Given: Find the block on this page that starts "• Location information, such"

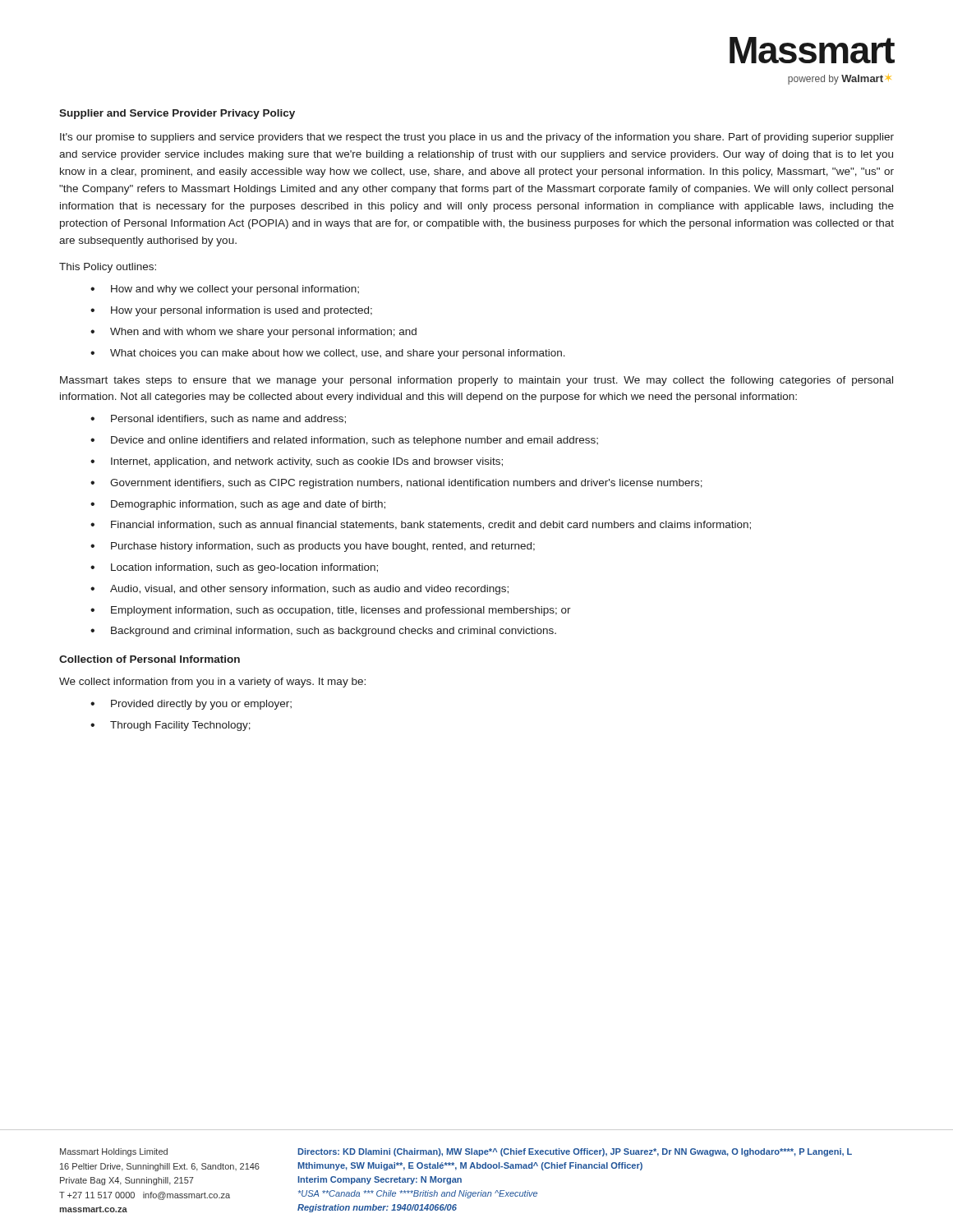Looking at the screenshot, I should tap(234, 568).
